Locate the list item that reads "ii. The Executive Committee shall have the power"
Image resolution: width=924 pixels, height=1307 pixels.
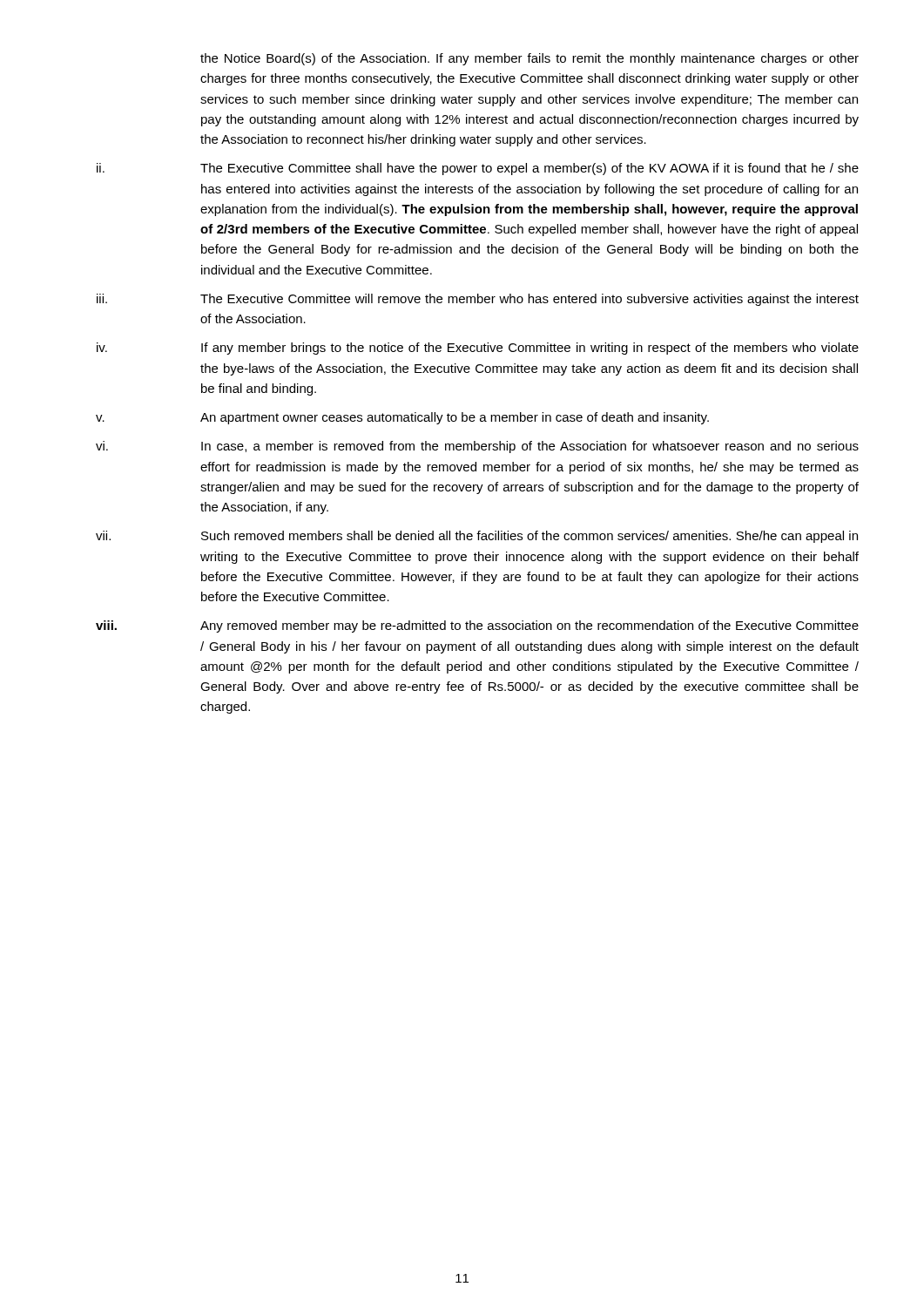tap(477, 219)
